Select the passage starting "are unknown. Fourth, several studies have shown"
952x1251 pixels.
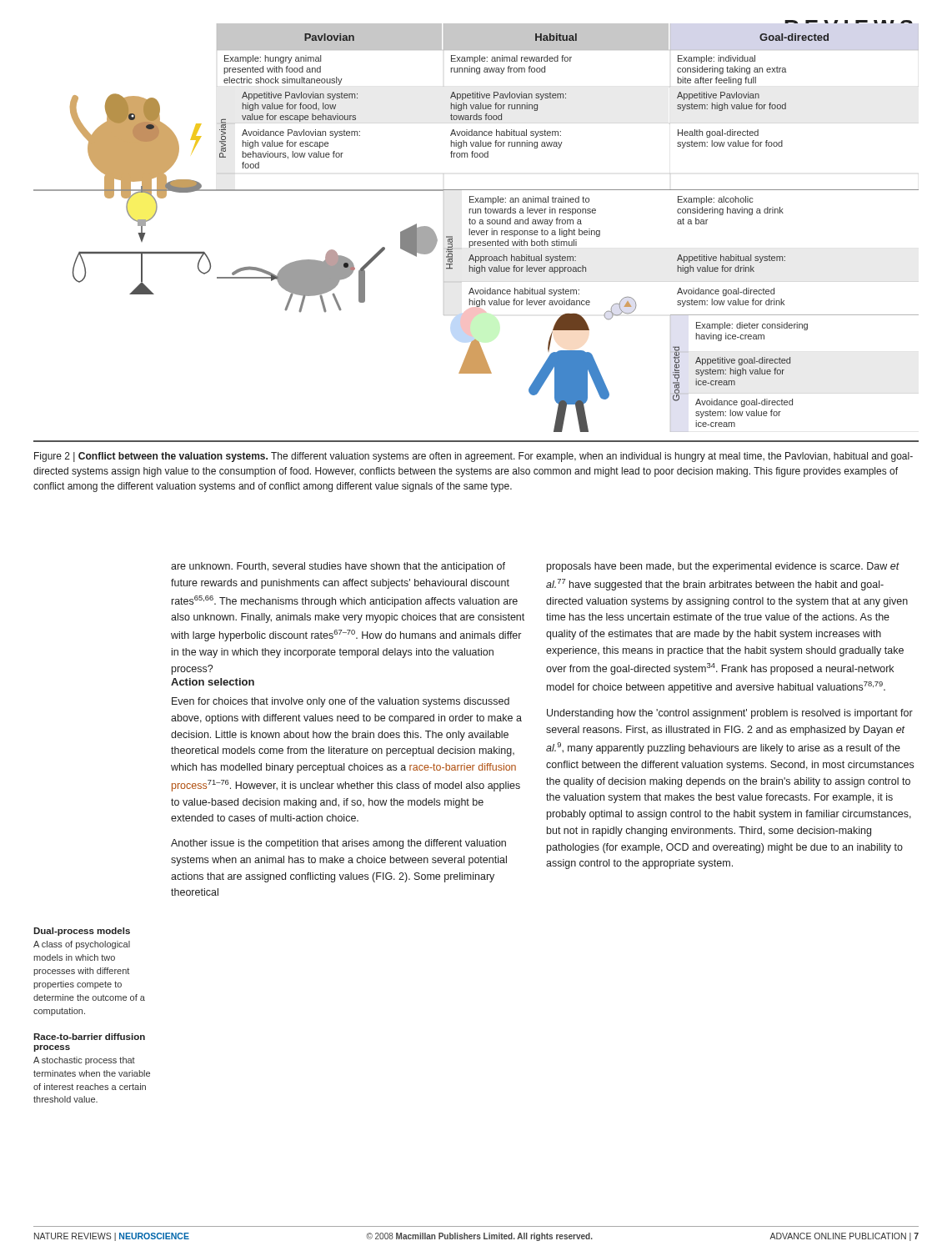click(x=350, y=618)
